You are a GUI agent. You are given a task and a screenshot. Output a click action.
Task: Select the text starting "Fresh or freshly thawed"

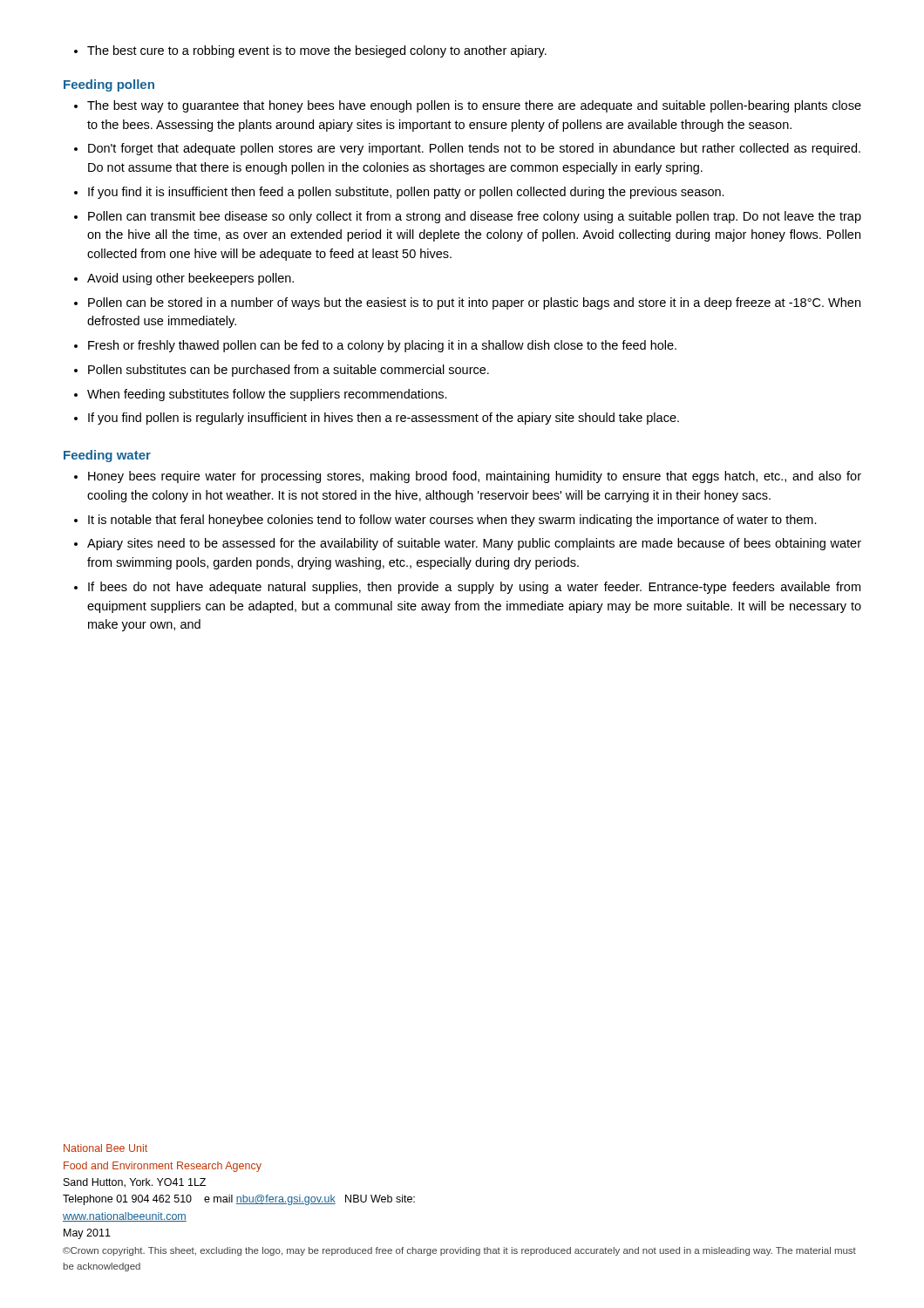(382, 345)
